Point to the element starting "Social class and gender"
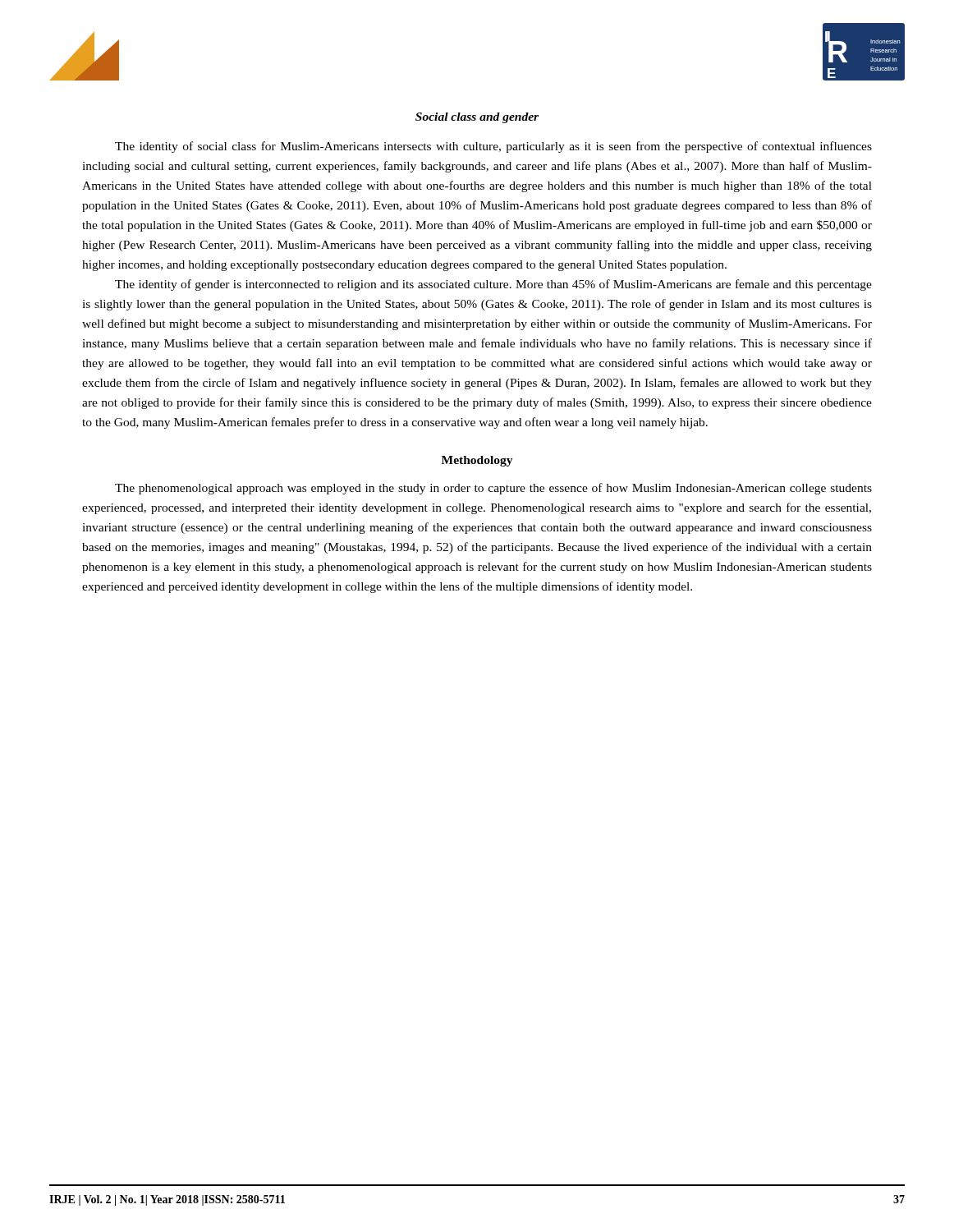The image size is (954, 1232). (x=477, y=116)
